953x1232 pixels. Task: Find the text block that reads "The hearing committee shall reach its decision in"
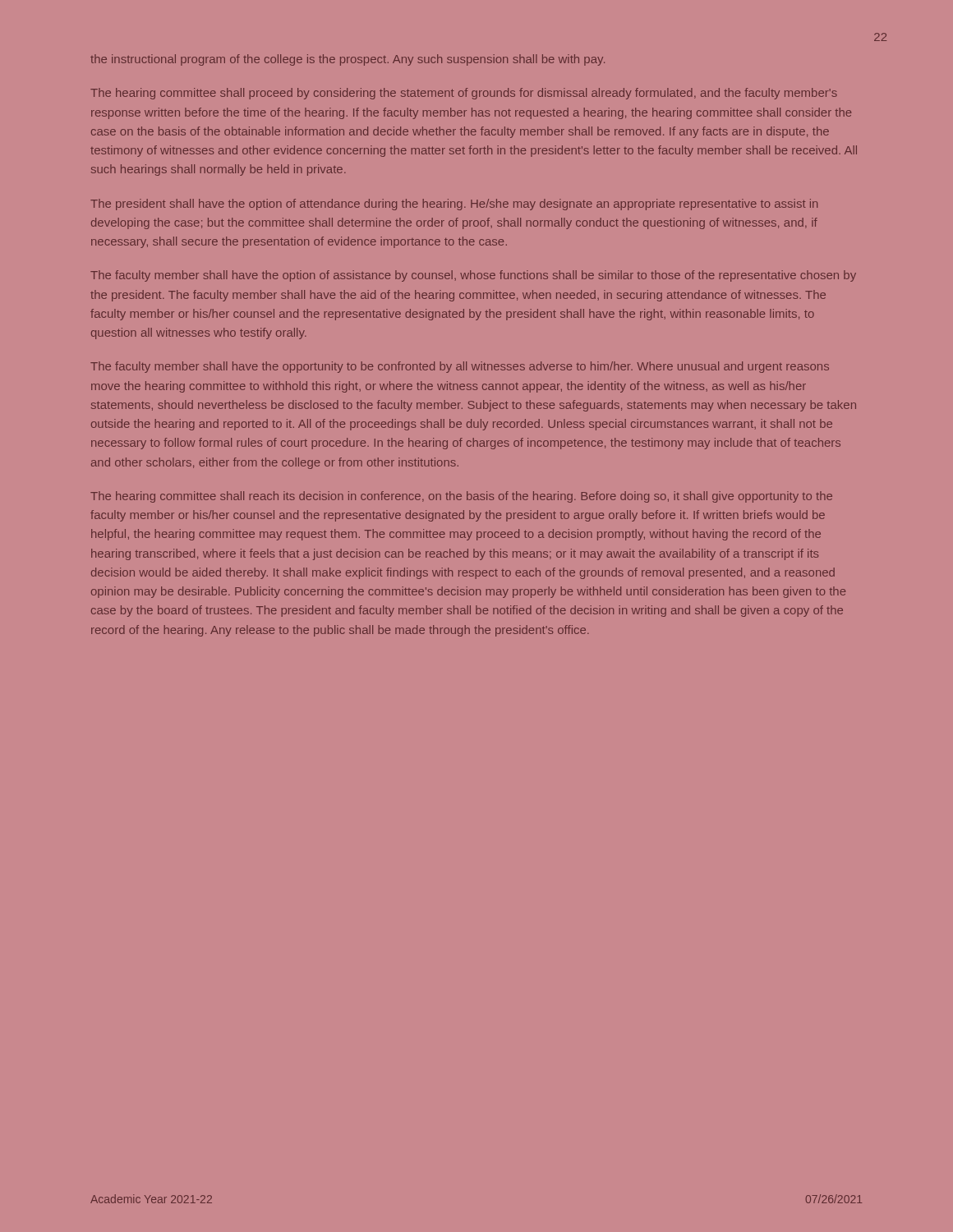[468, 562]
